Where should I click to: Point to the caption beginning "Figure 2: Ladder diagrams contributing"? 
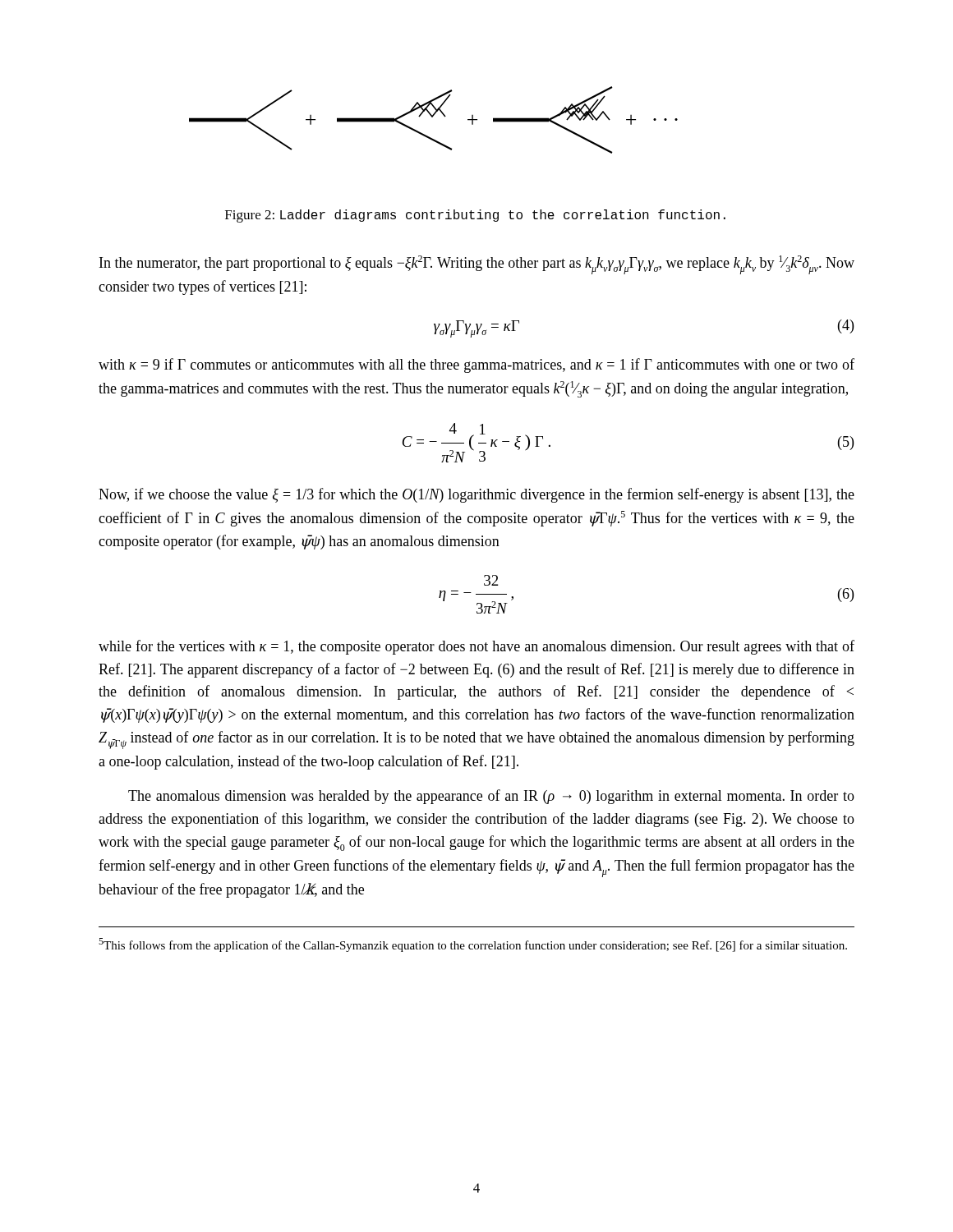(476, 215)
